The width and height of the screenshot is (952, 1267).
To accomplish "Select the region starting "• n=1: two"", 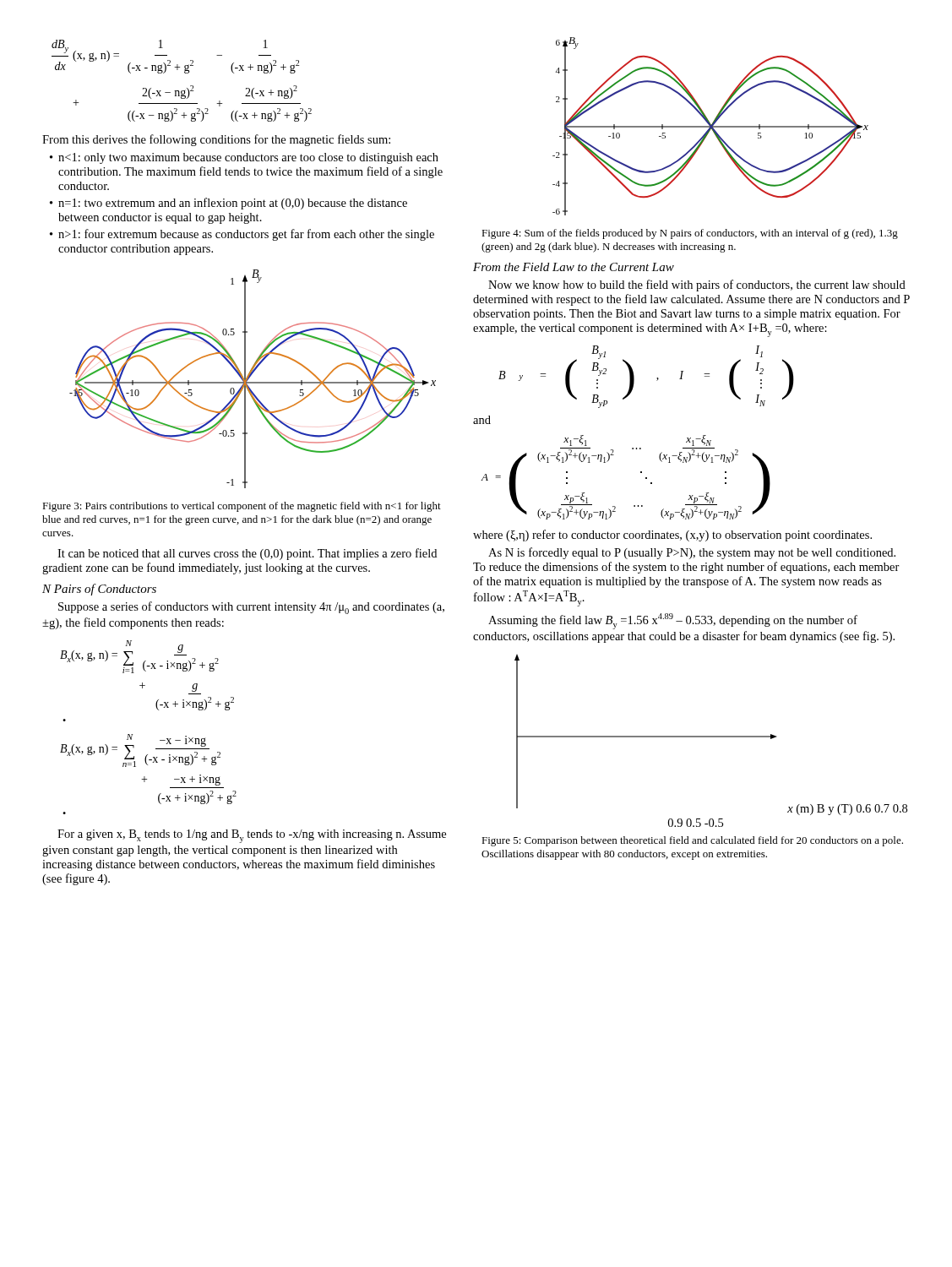I will (x=248, y=210).
